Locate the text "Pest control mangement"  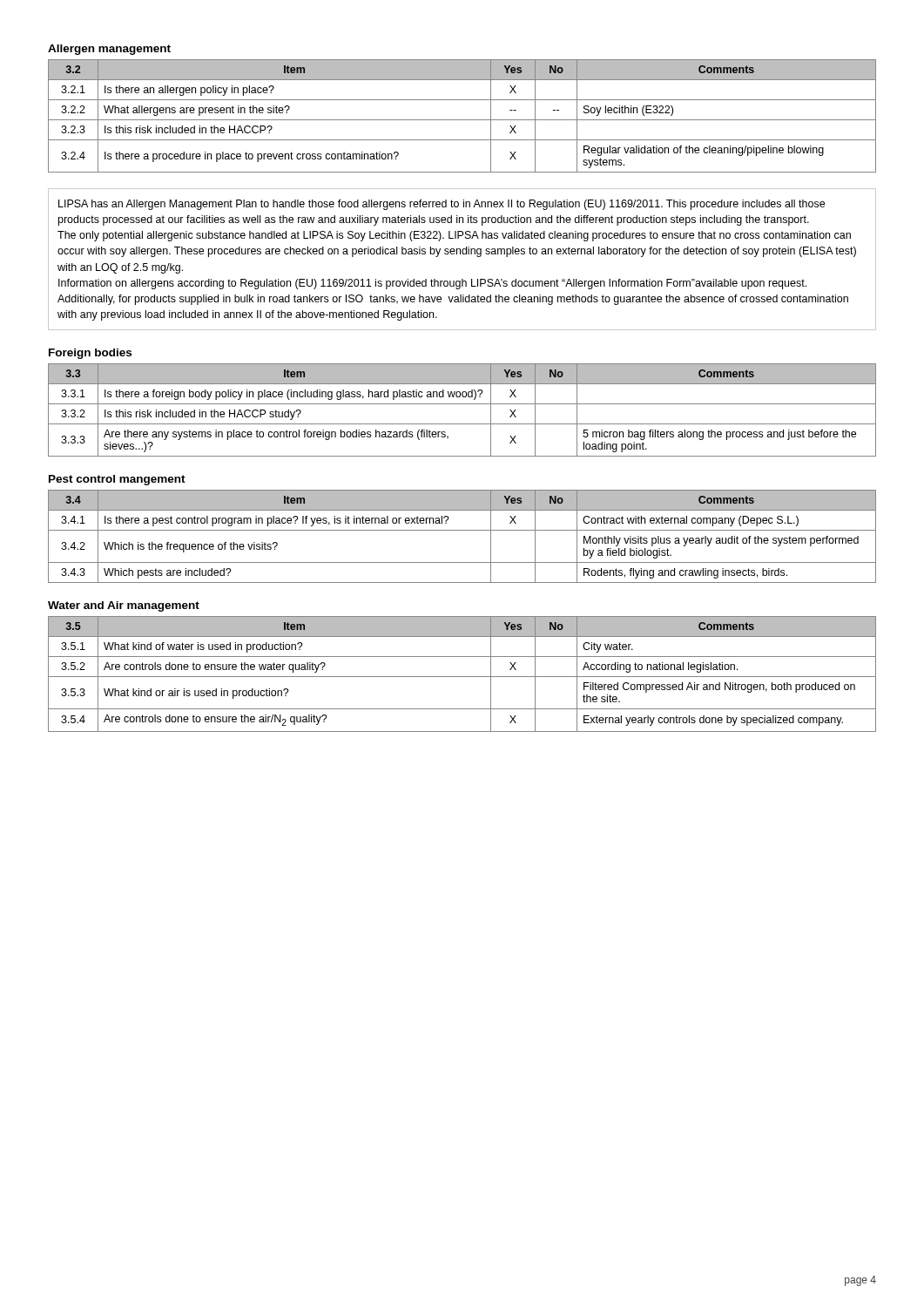tap(116, 479)
